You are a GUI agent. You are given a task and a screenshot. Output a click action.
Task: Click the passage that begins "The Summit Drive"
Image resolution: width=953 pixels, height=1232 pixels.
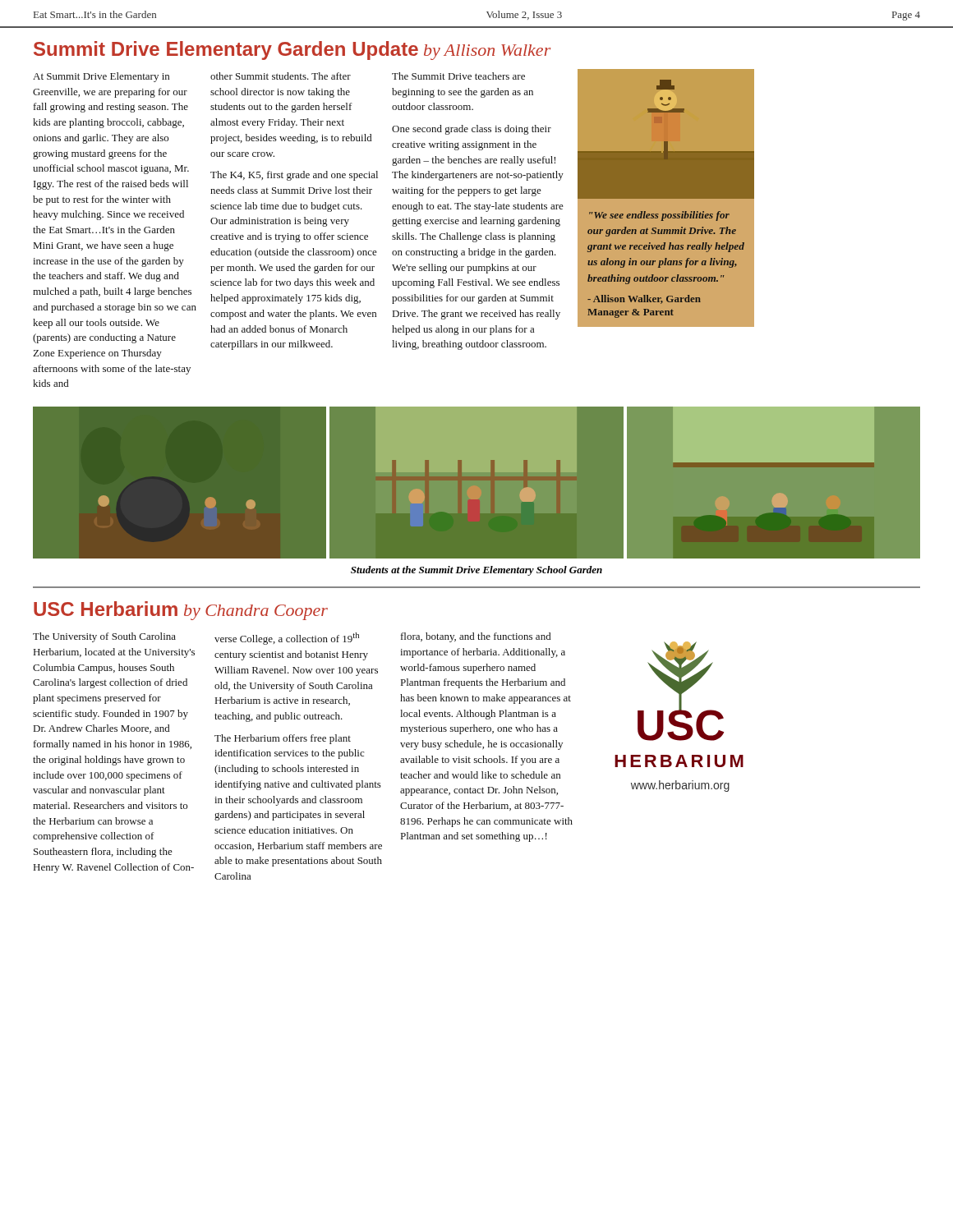point(478,211)
